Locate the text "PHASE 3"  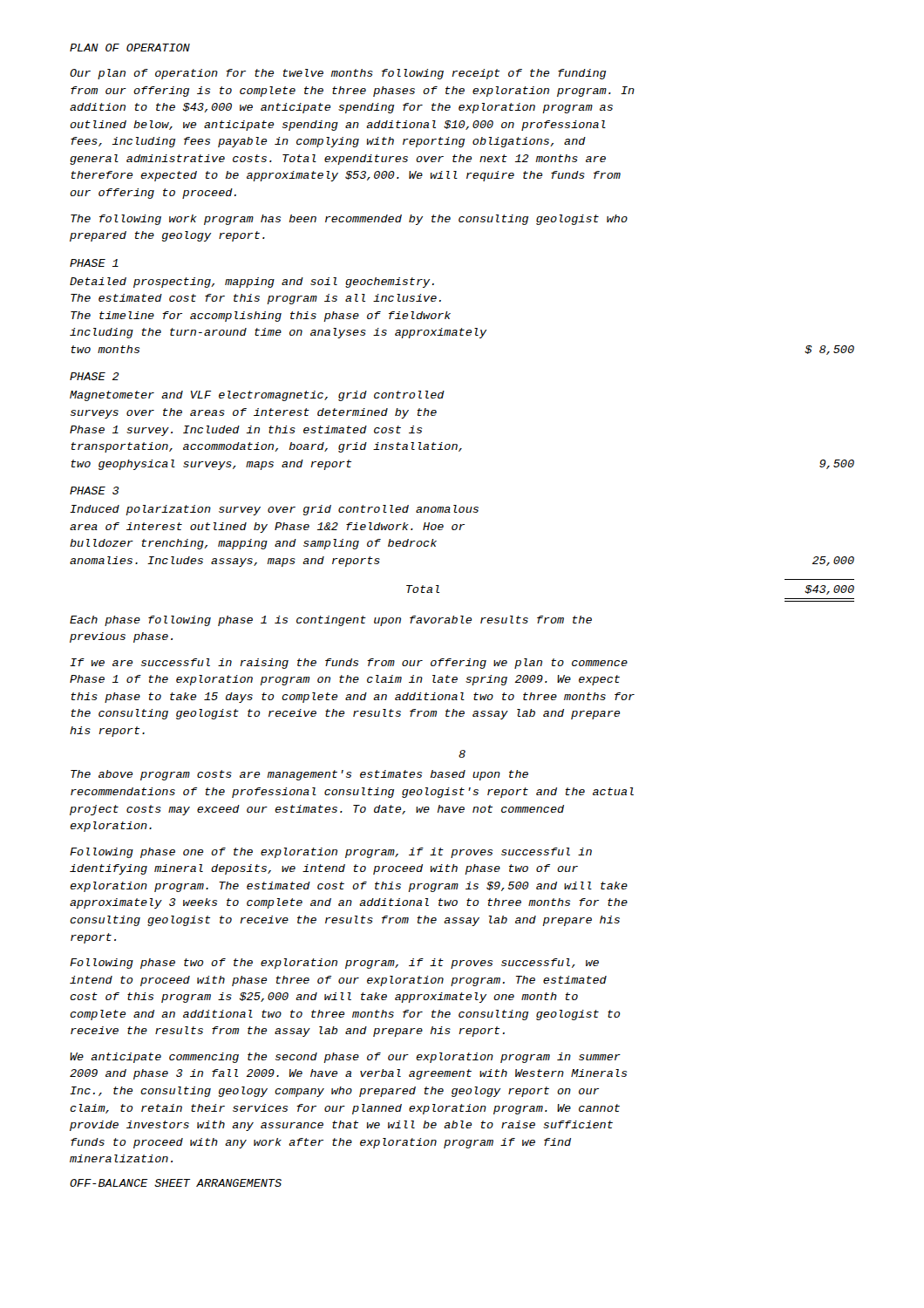(94, 492)
